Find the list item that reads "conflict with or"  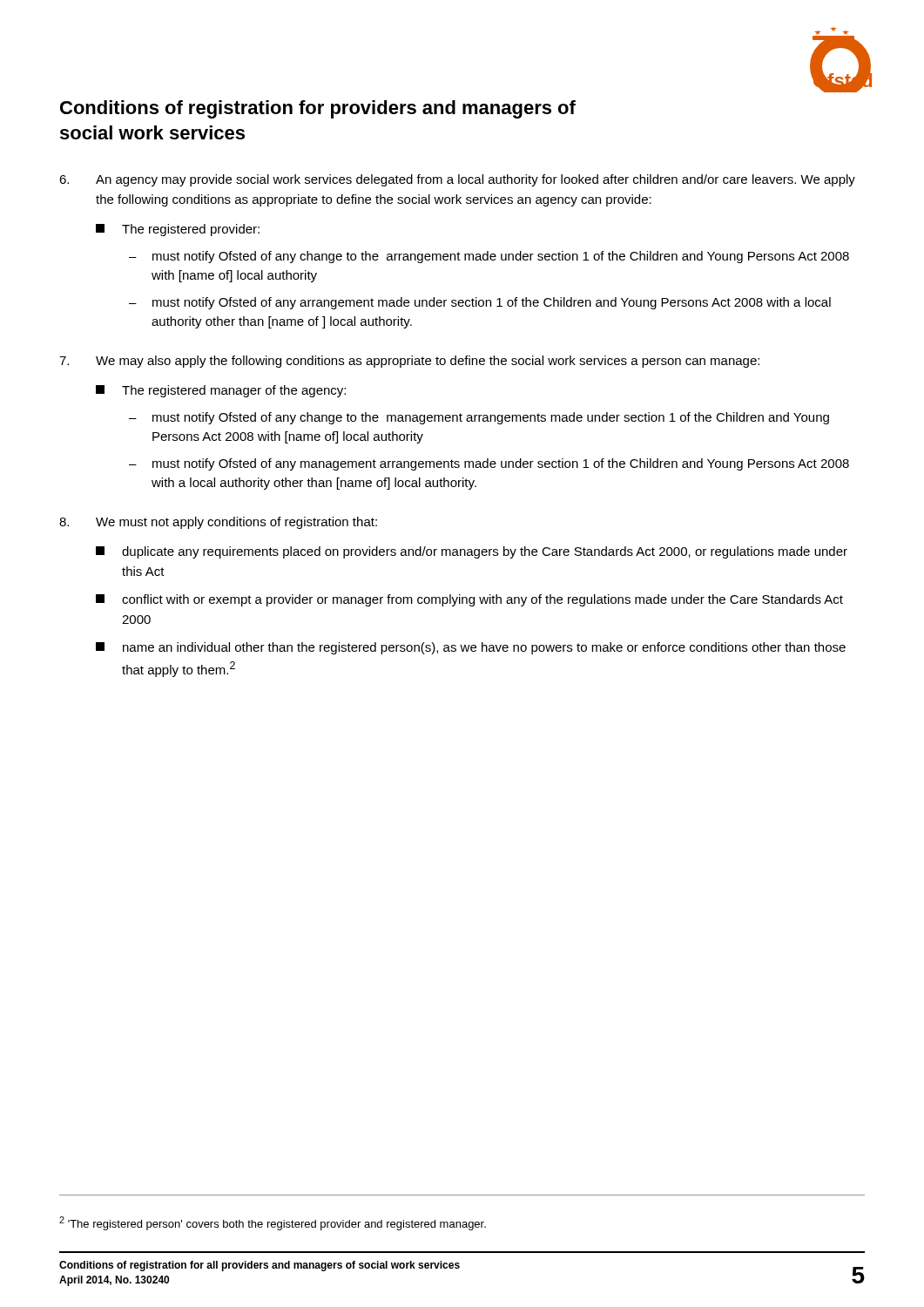click(480, 610)
